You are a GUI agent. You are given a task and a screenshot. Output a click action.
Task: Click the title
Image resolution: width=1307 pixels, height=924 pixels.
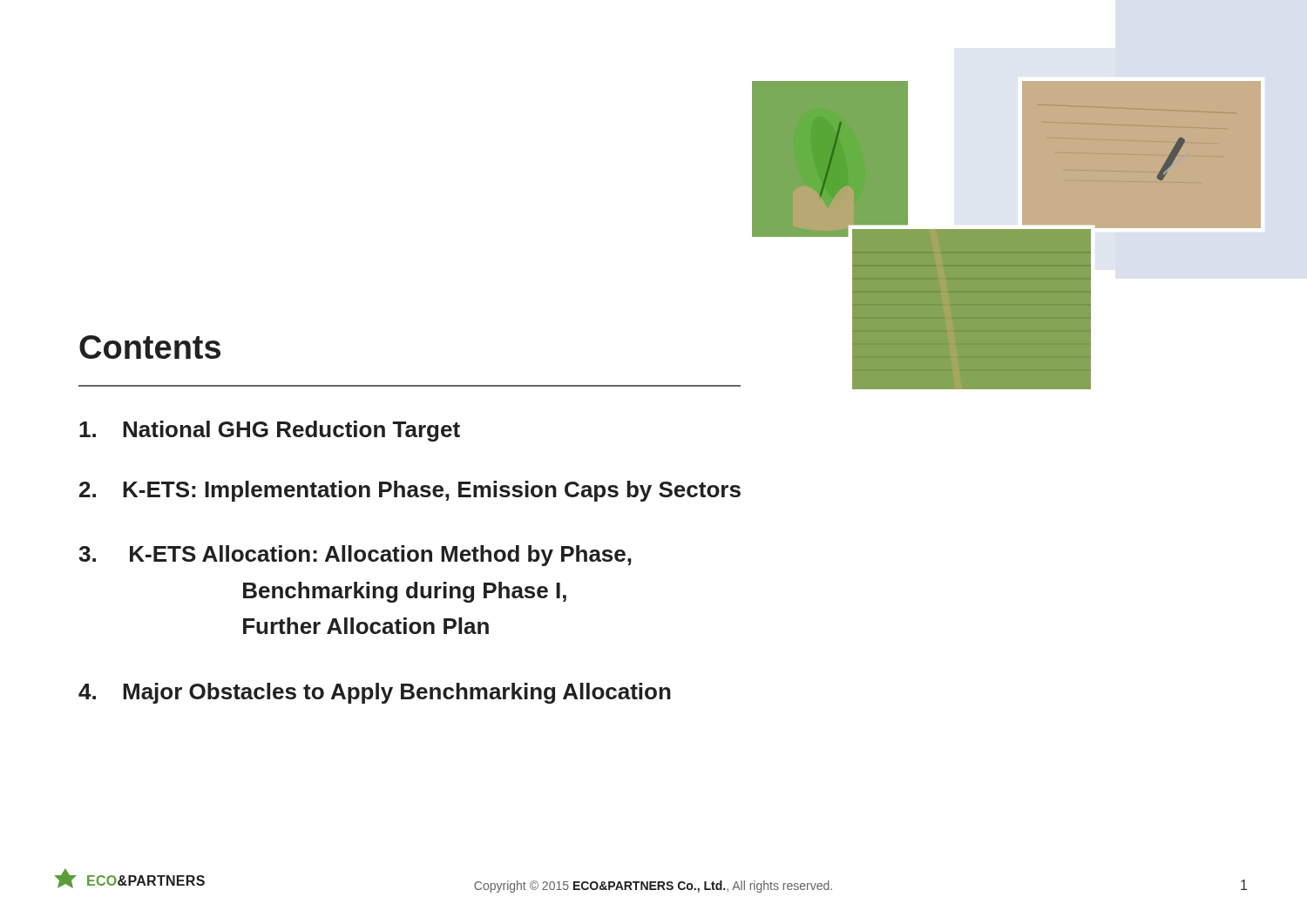[150, 348]
